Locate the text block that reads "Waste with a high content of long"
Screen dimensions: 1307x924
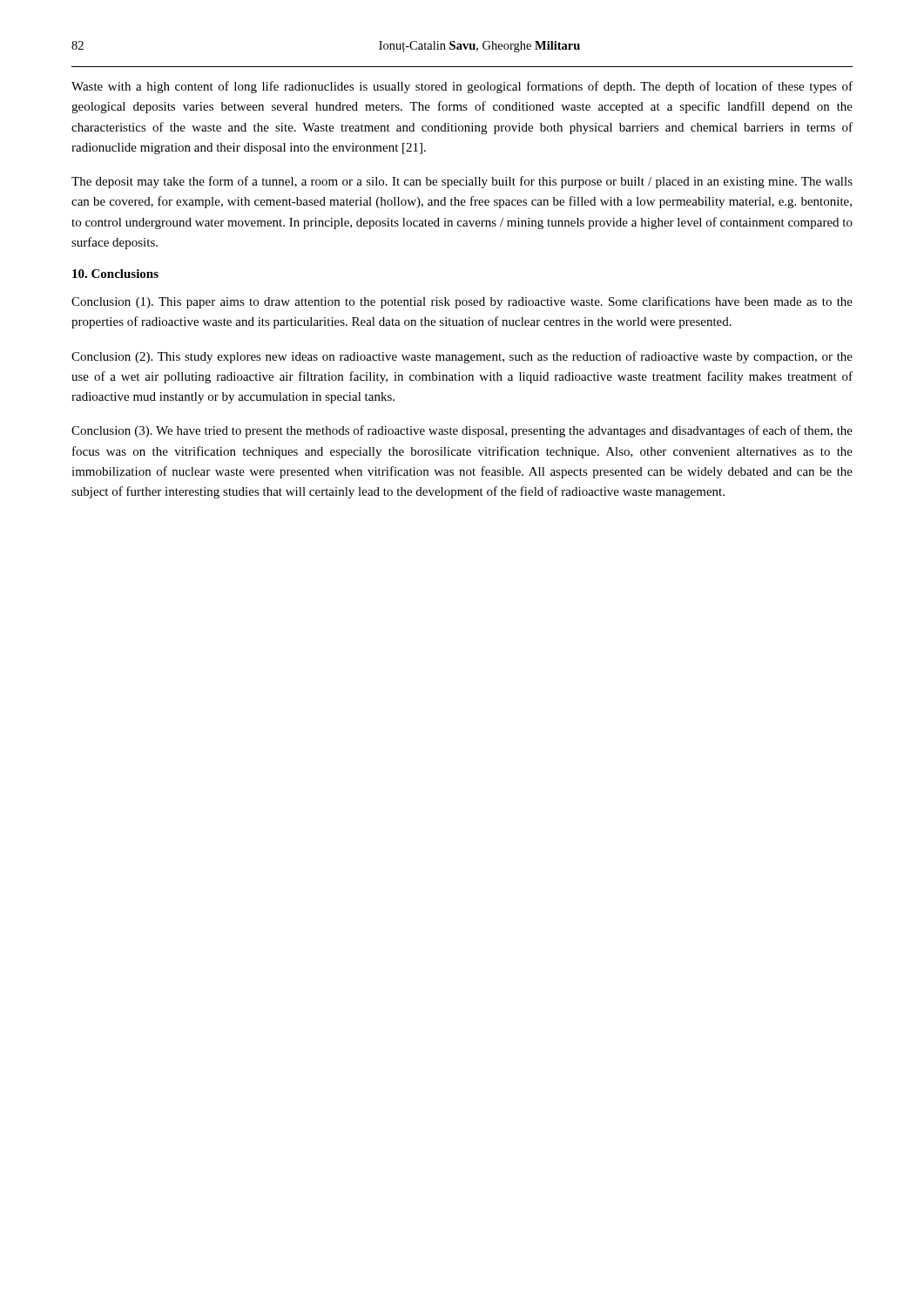(x=462, y=117)
